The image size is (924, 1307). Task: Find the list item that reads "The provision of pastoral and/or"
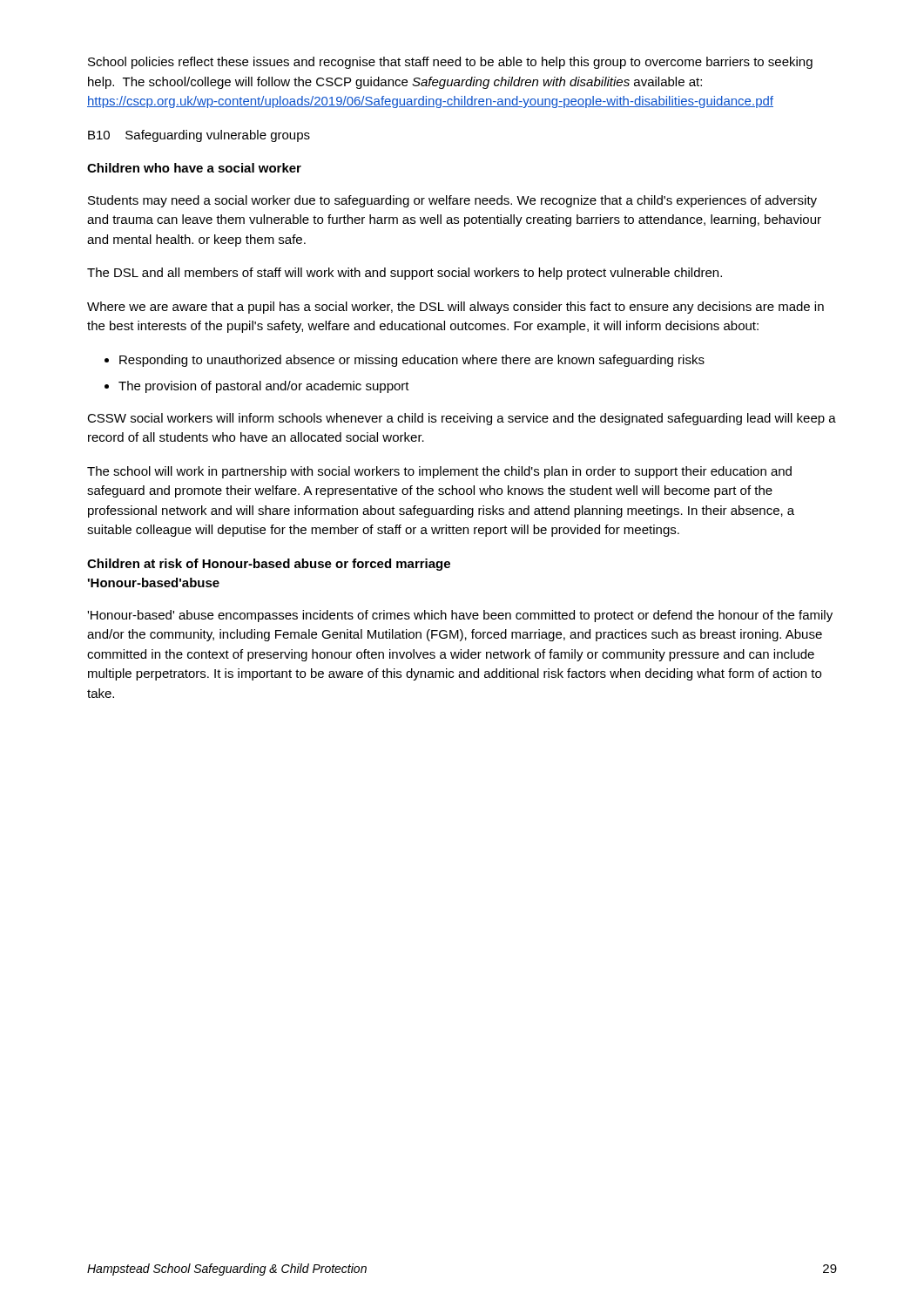(x=264, y=386)
